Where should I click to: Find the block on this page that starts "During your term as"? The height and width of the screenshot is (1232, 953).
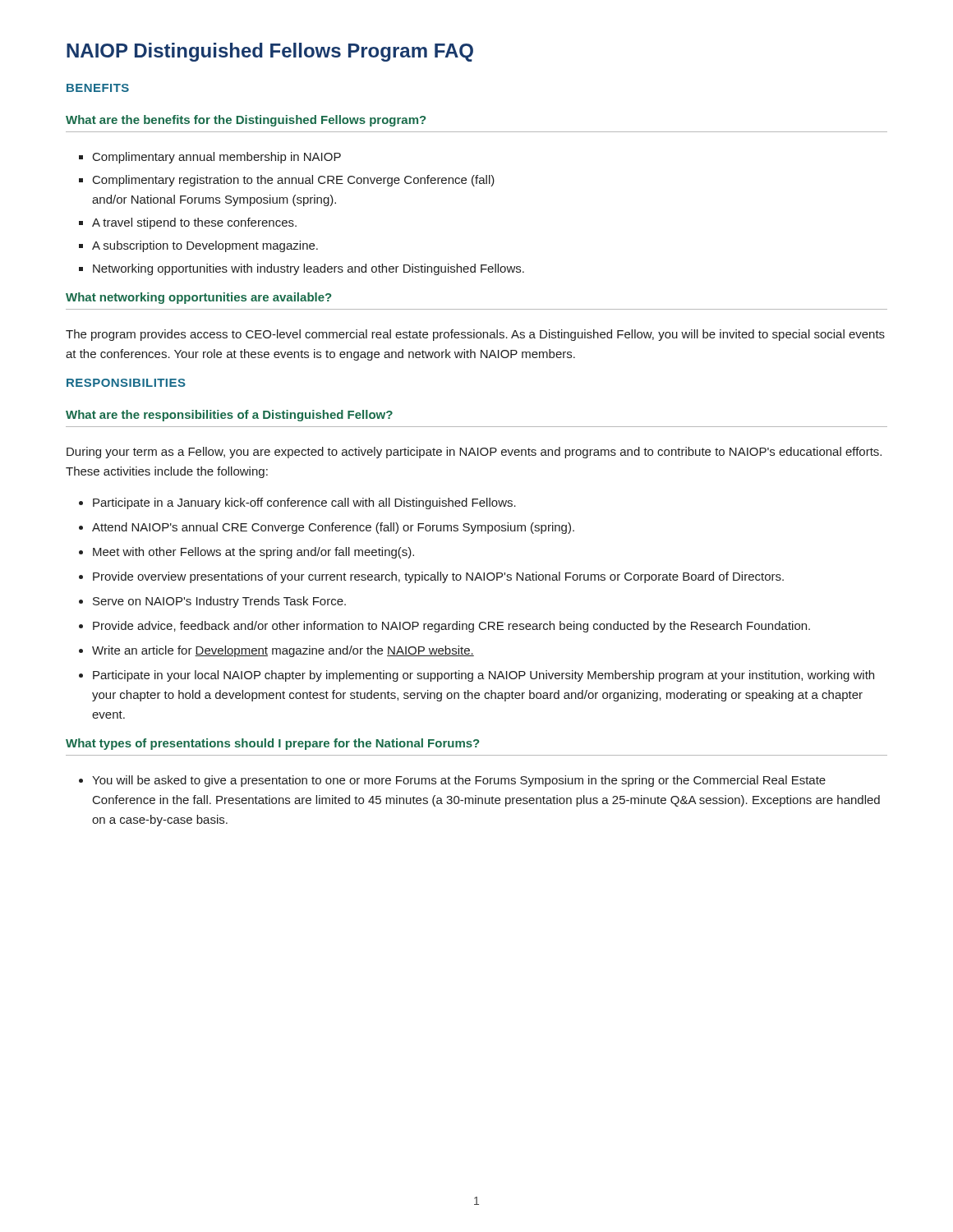point(476,462)
